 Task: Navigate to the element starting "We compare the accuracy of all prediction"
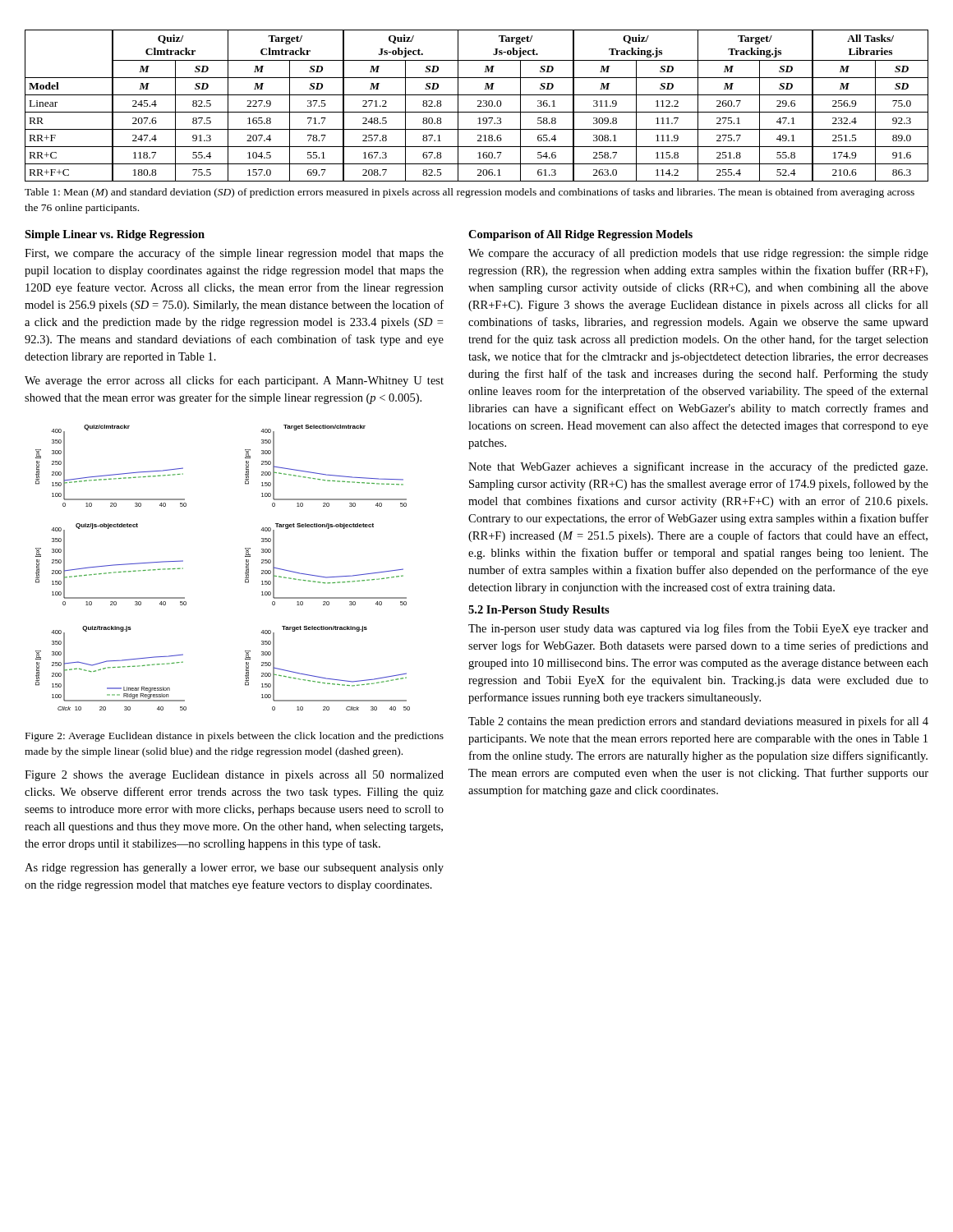click(x=698, y=348)
